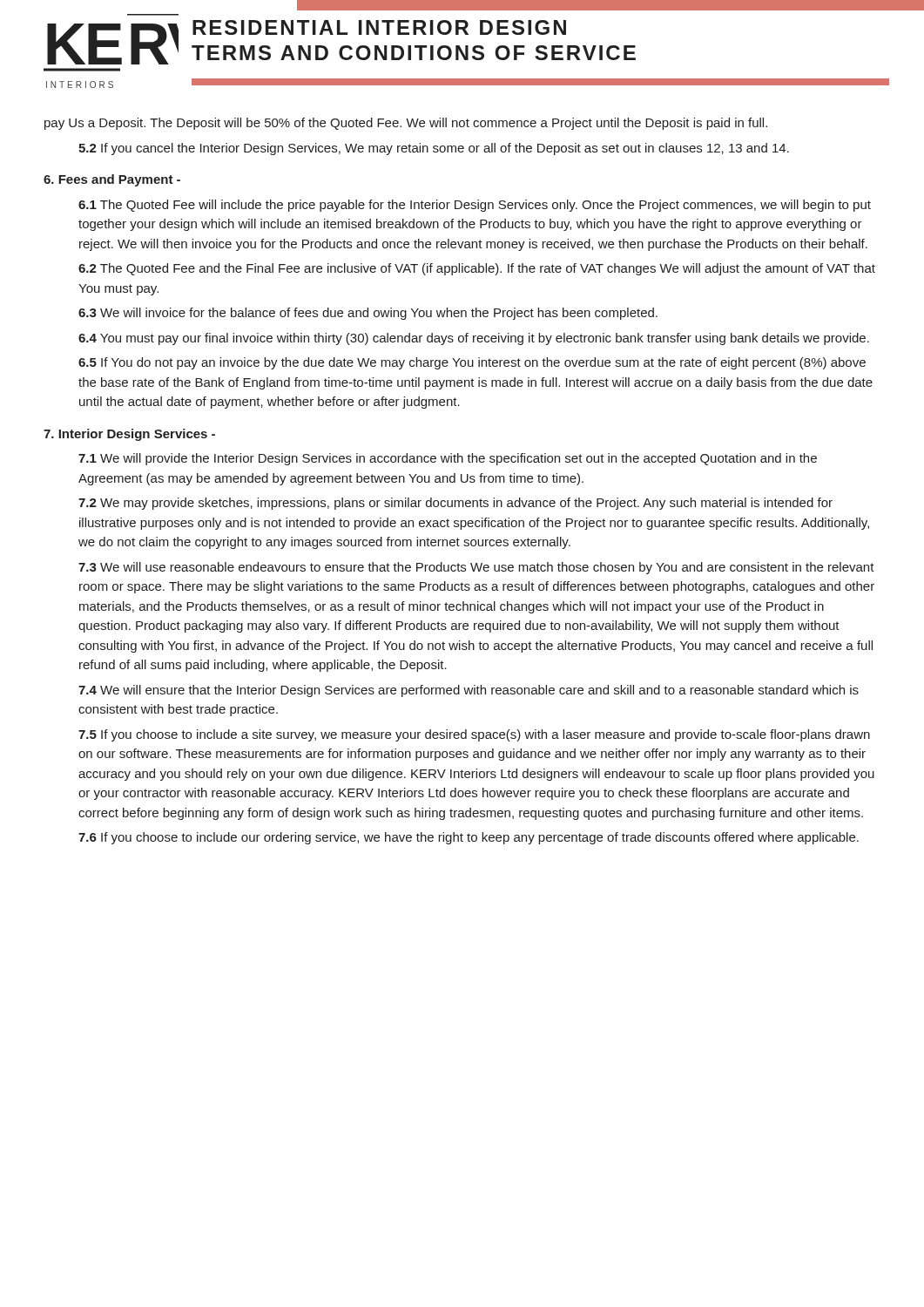Navigate to the region starting "1 We will provide the"
Image resolution: width=924 pixels, height=1307 pixels.
[x=448, y=468]
